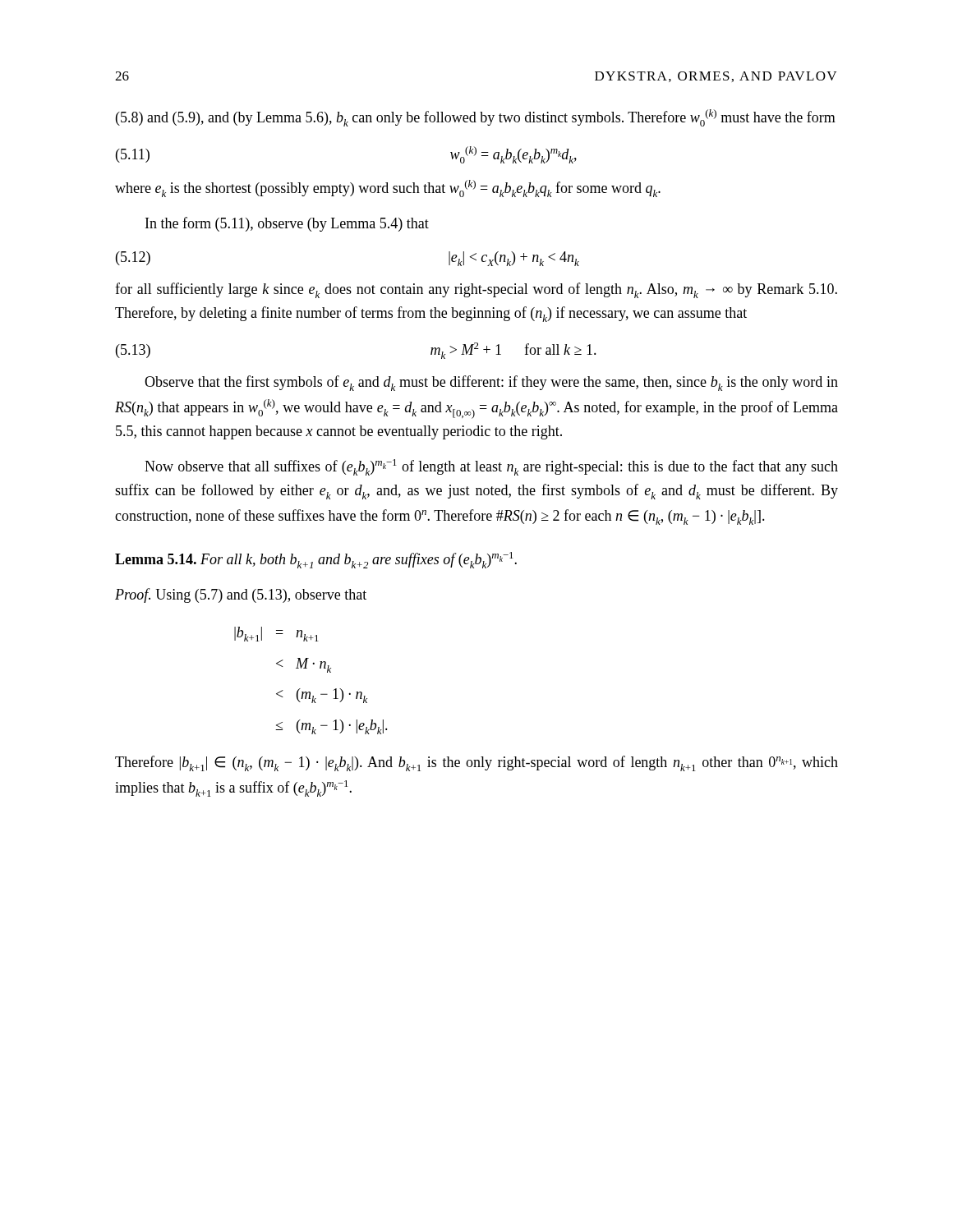The height and width of the screenshot is (1232, 953).
Task: Locate the text block that reads "Lemma 5.14. For all k, both bk+1"
Action: pyautogui.click(x=476, y=560)
